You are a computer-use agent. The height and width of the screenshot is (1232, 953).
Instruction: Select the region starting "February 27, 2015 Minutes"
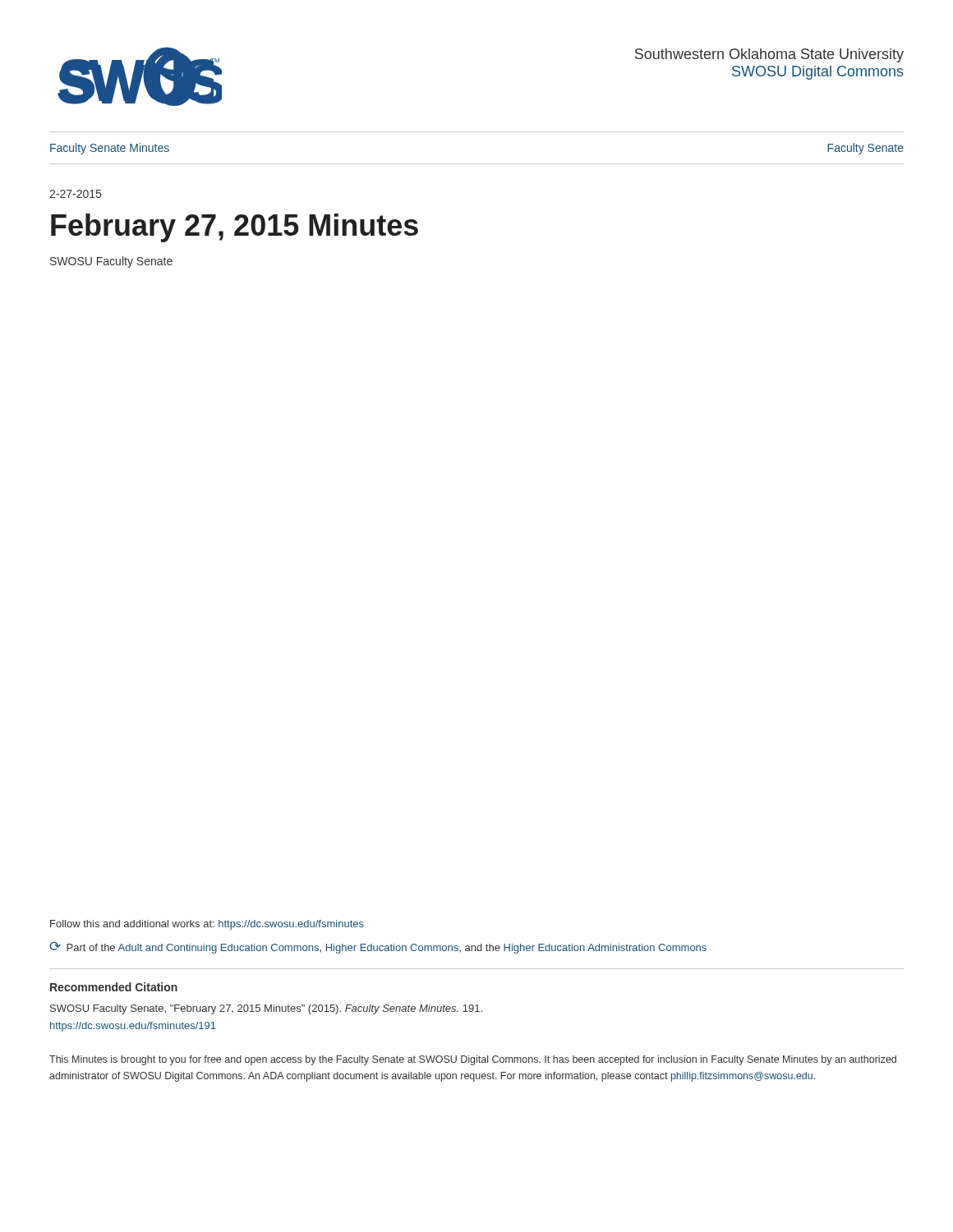click(x=234, y=225)
